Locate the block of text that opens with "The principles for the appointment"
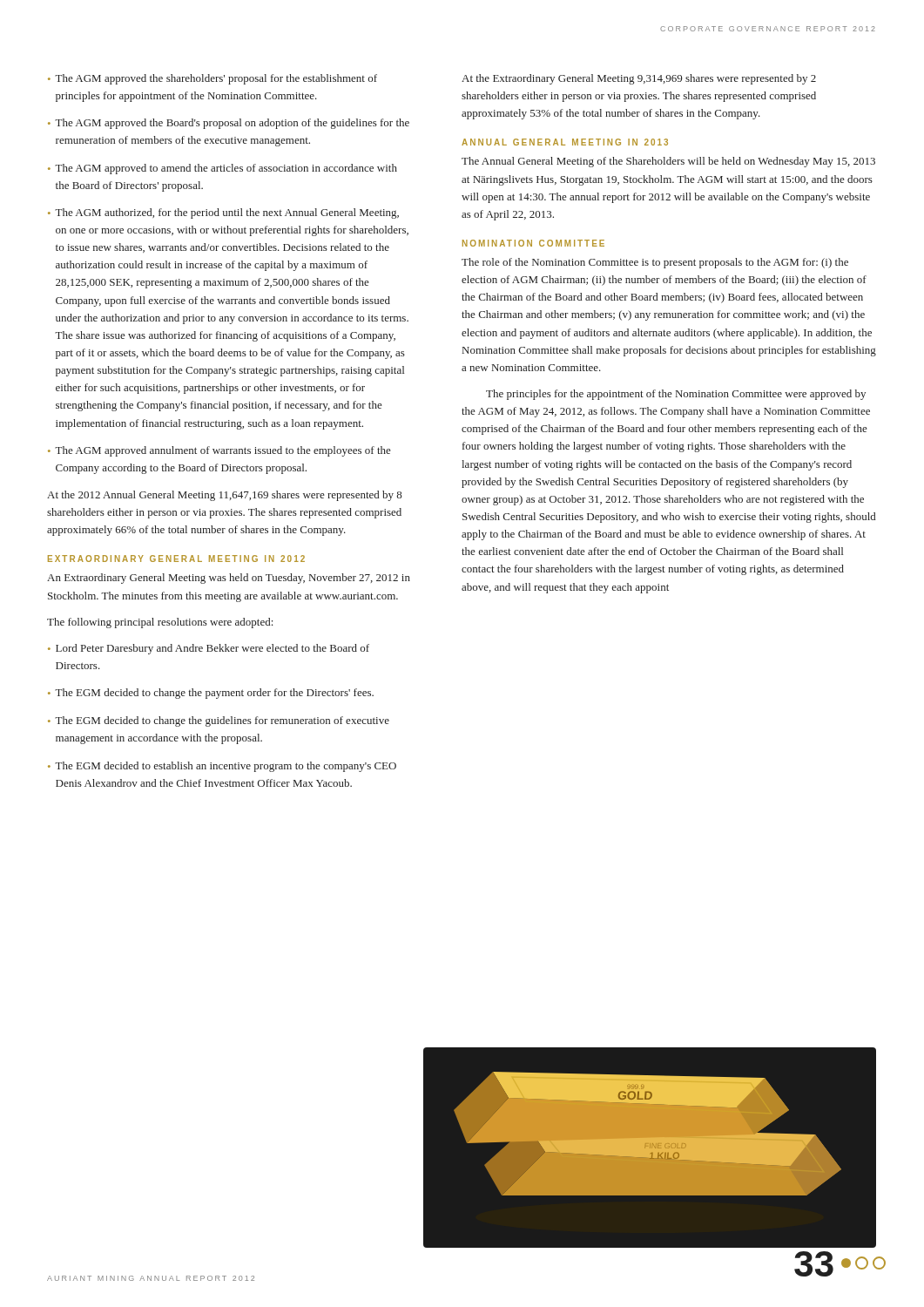Viewport: 924px width, 1307px height. pos(669,490)
